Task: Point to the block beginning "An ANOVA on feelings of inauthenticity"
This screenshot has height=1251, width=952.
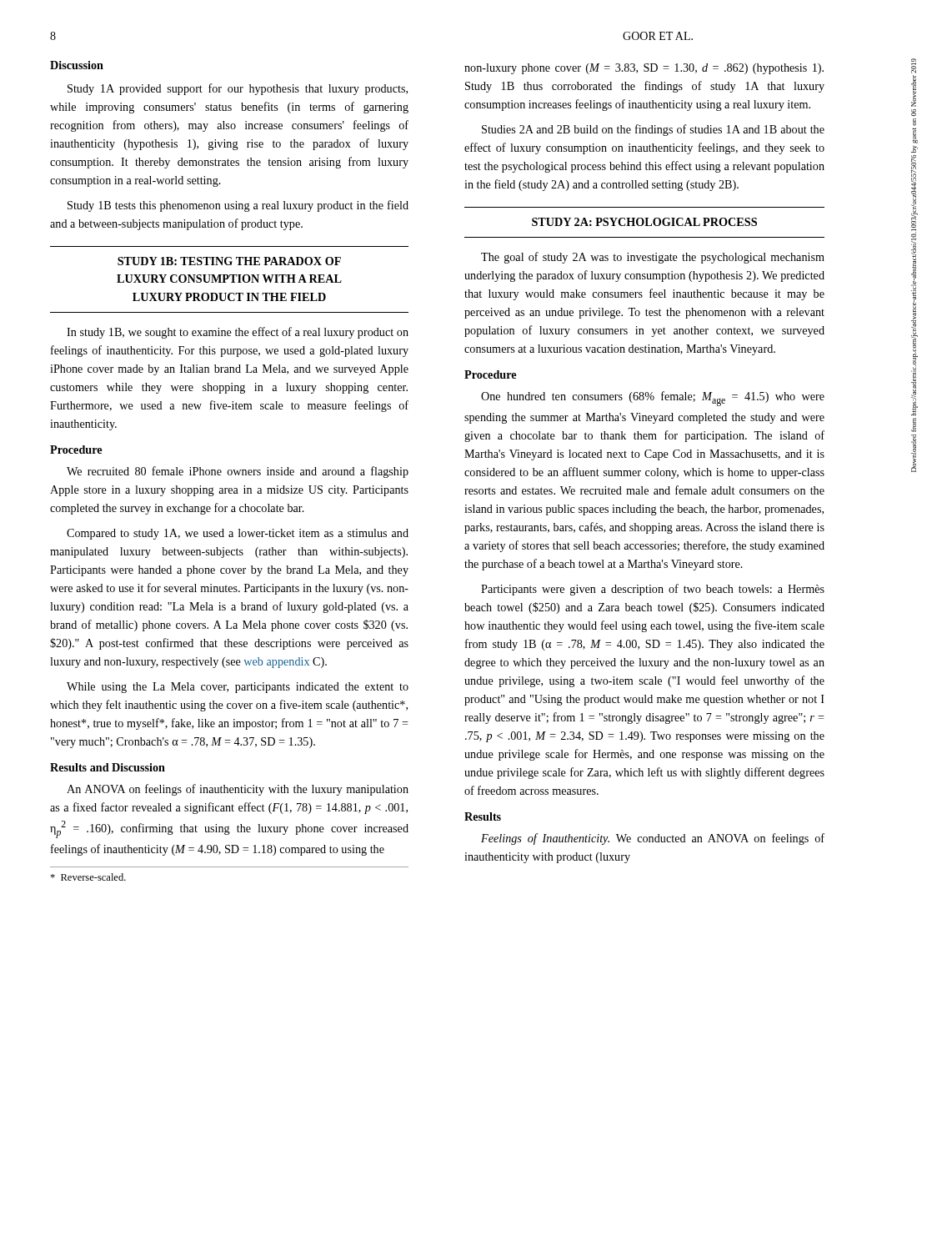Action: point(229,819)
